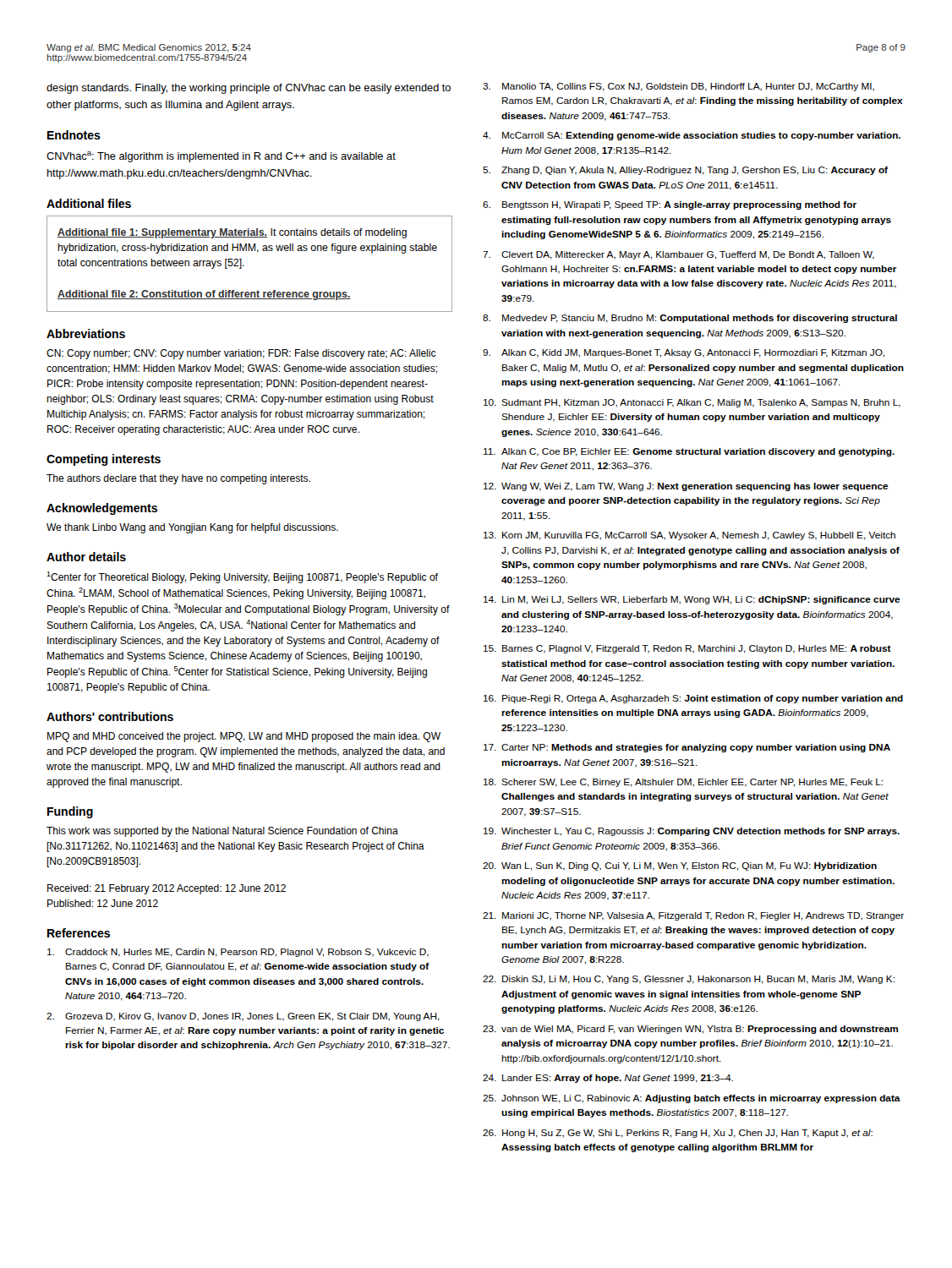Where is the passage that starts "26. Hong H, Su"?
This screenshot has height=1268, width=952.
point(694,1140)
